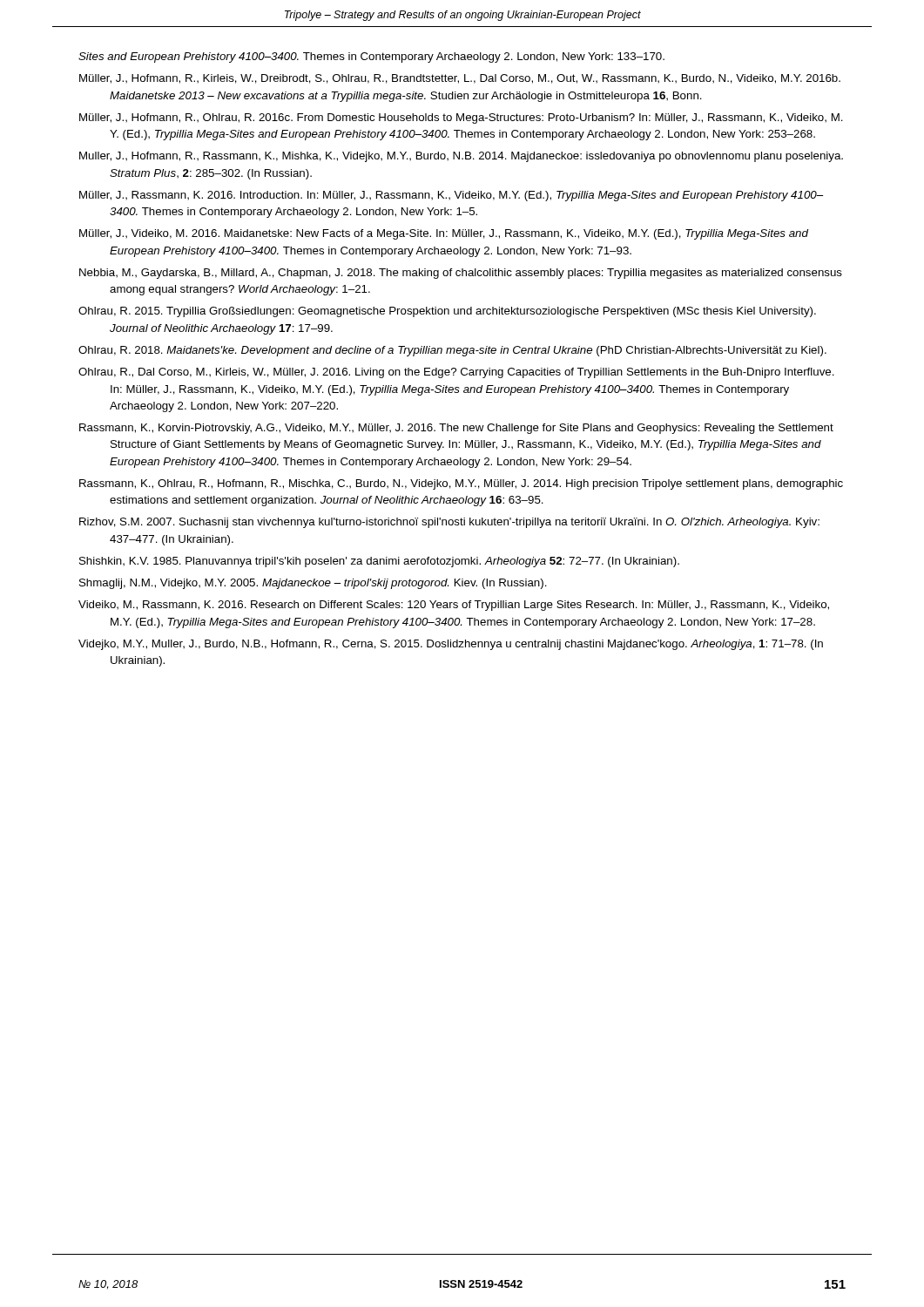Locate the block of text that opens with "Rassmann, K., Ohlrau, R.,"
The image size is (924, 1307).
point(461,491)
